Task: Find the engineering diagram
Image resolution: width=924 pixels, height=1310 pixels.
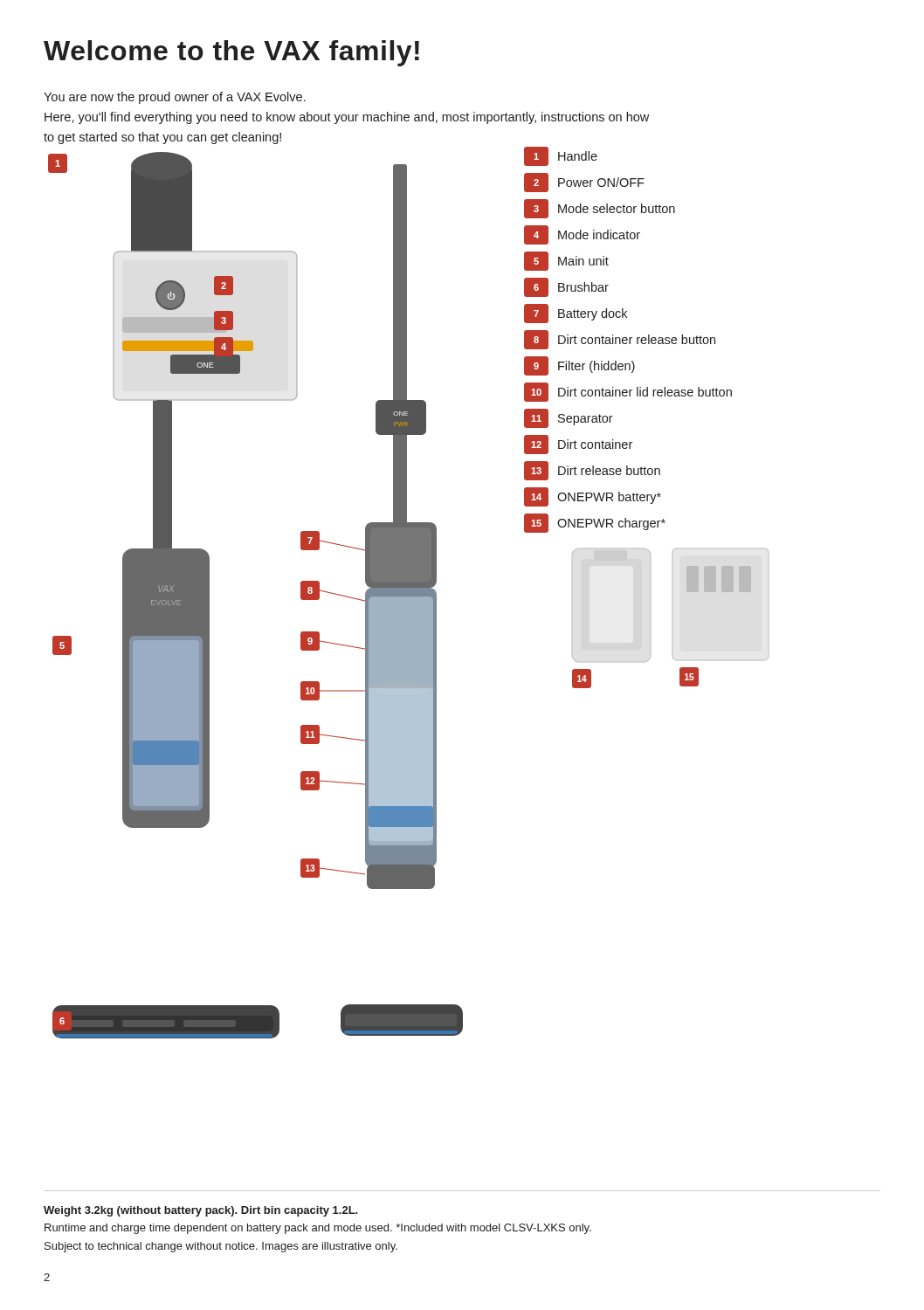Action: (x=454, y=610)
